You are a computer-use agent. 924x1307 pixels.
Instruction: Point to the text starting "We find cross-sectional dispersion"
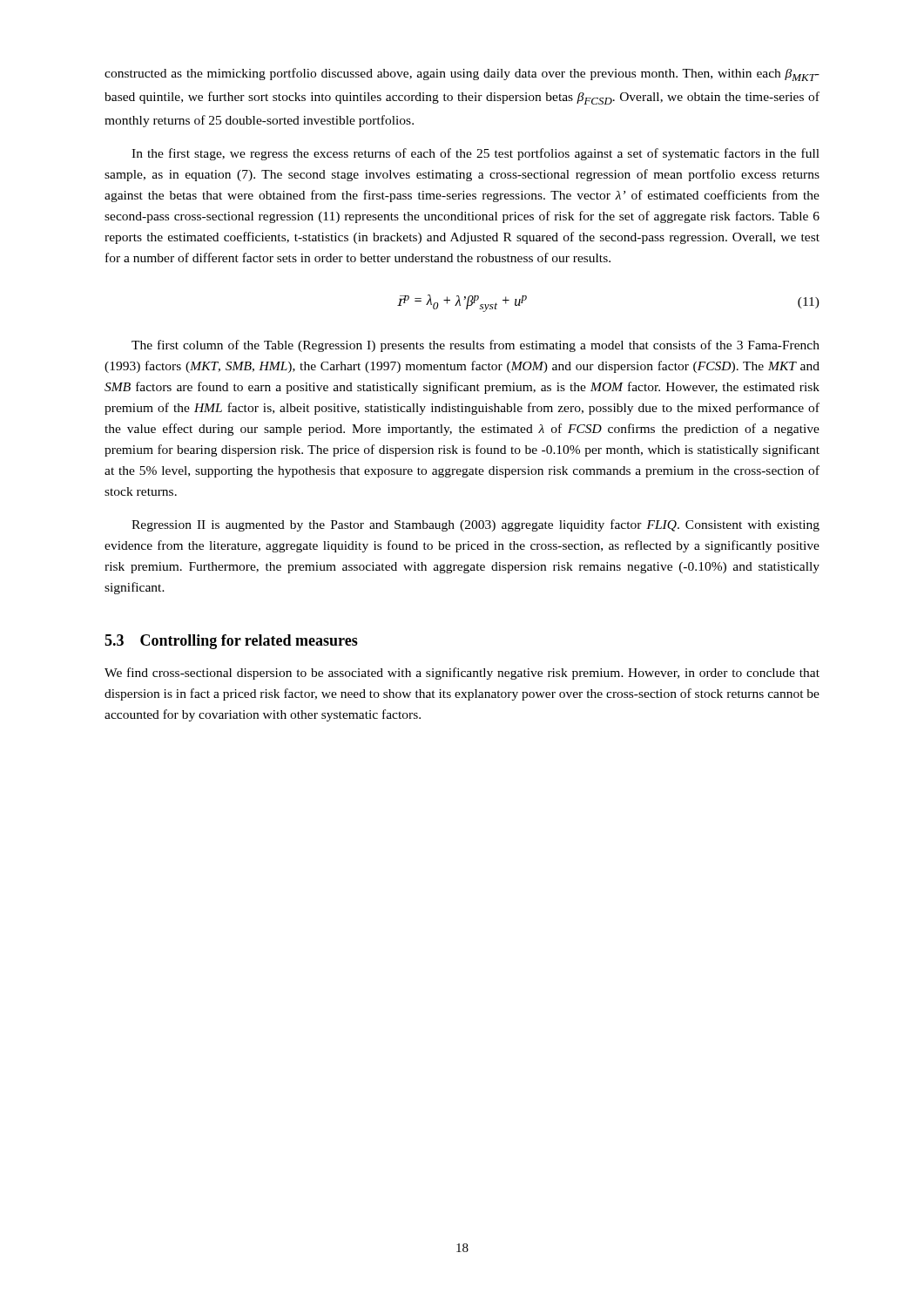pos(462,693)
